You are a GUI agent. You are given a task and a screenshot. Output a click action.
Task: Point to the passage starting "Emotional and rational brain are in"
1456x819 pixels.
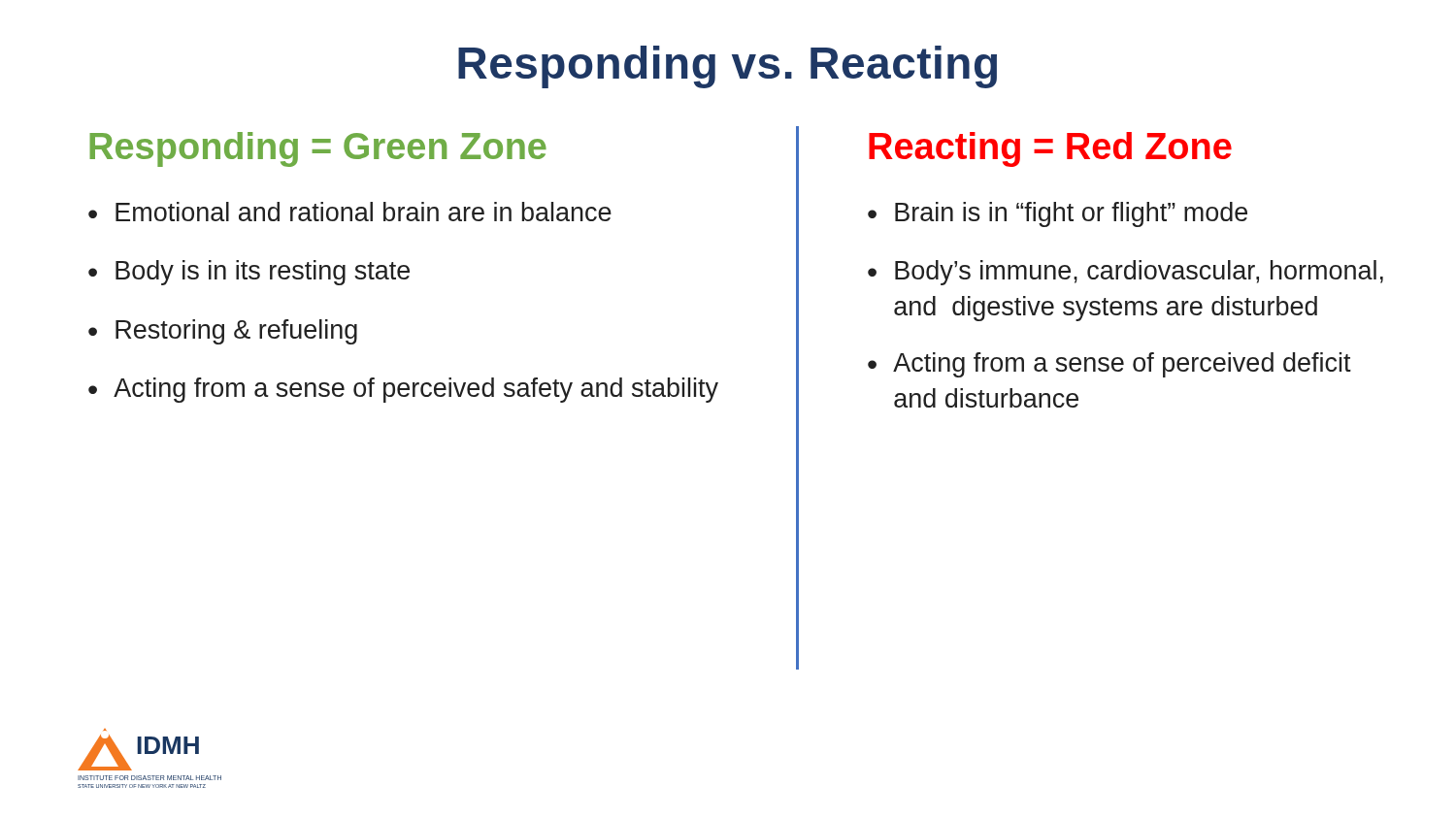(x=363, y=213)
